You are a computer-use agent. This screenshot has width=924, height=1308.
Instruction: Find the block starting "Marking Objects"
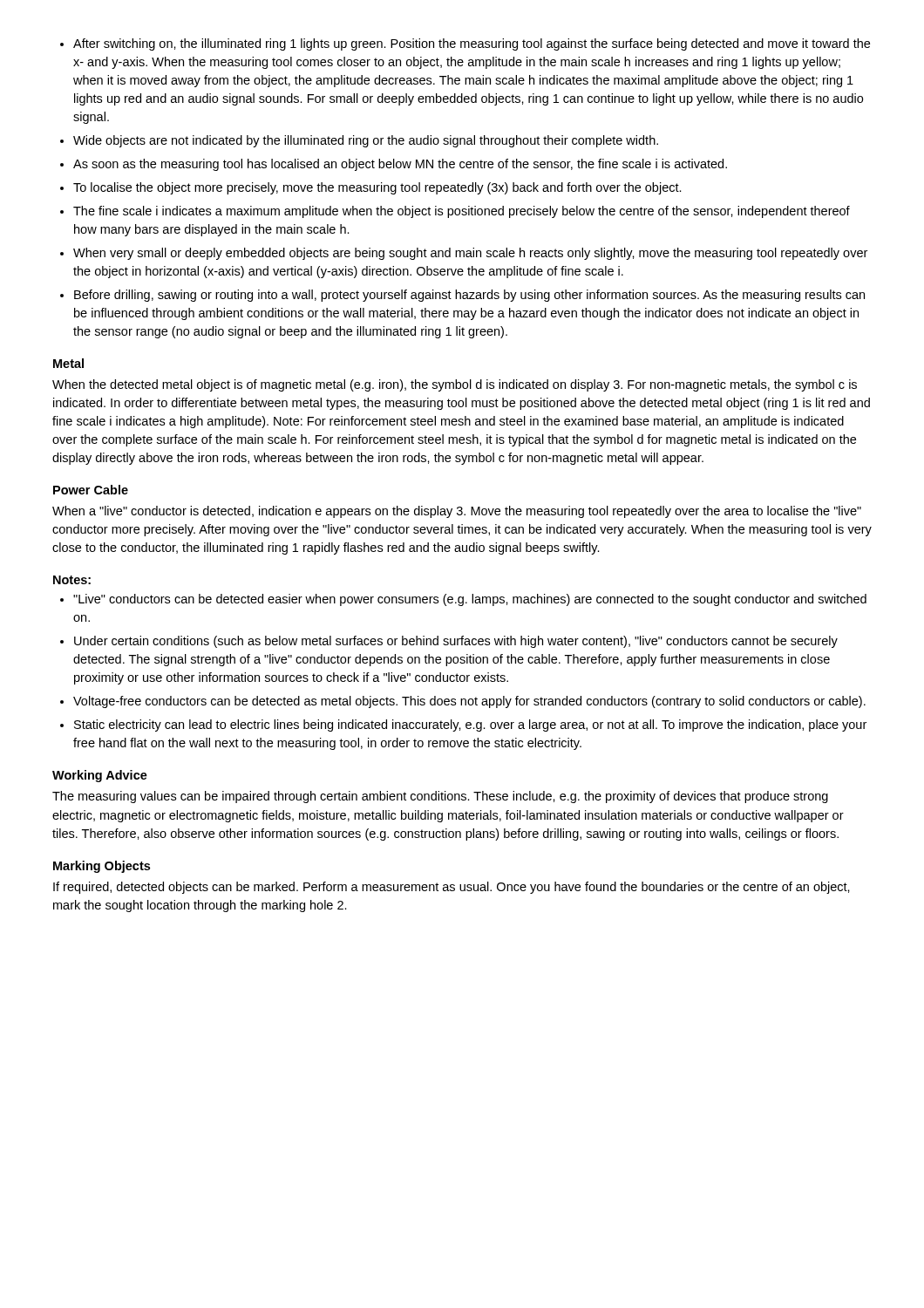click(x=101, y=866)
